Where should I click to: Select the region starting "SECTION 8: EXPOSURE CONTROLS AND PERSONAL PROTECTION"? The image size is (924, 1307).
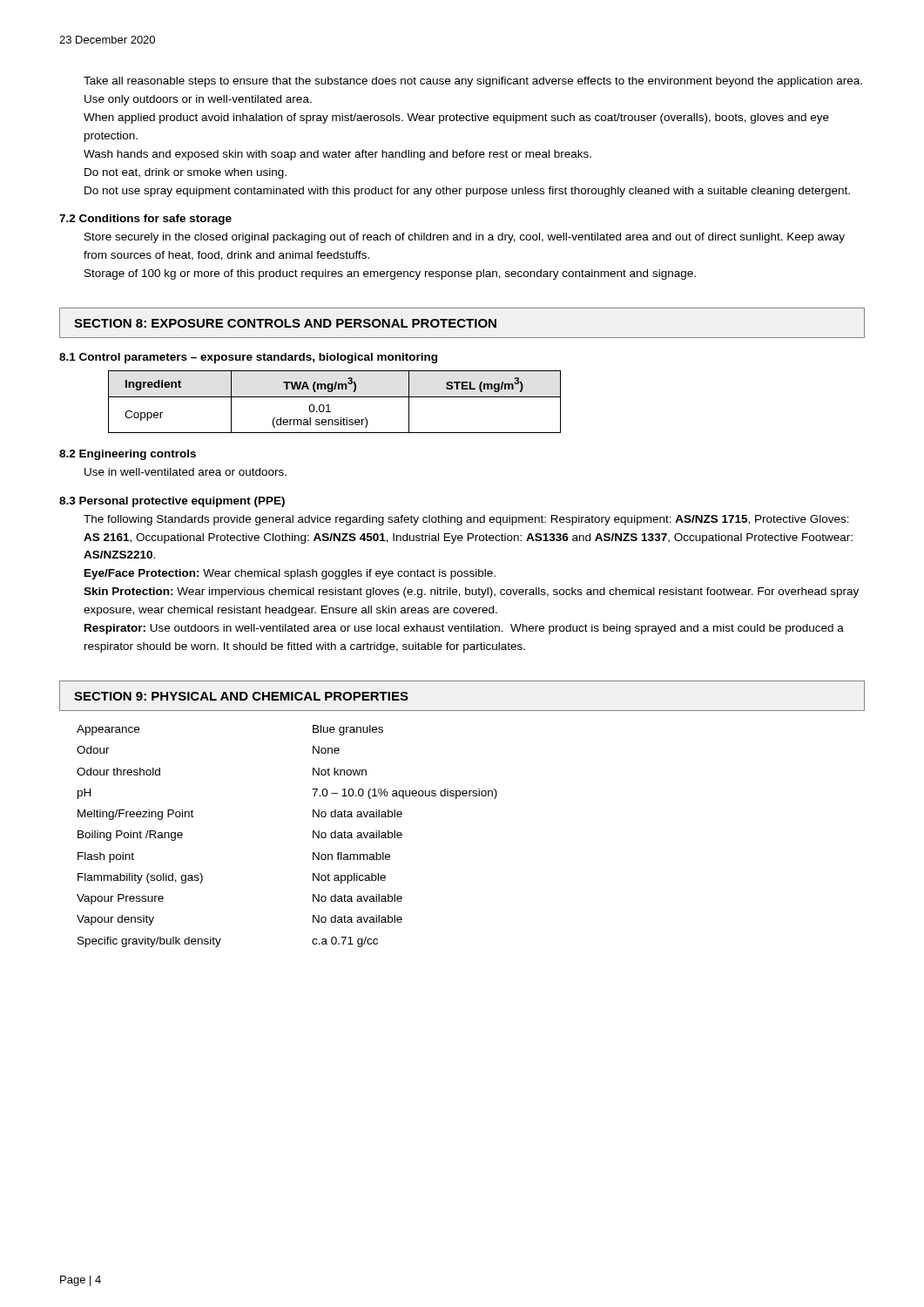pyautogui.click(x=286, y=323)
